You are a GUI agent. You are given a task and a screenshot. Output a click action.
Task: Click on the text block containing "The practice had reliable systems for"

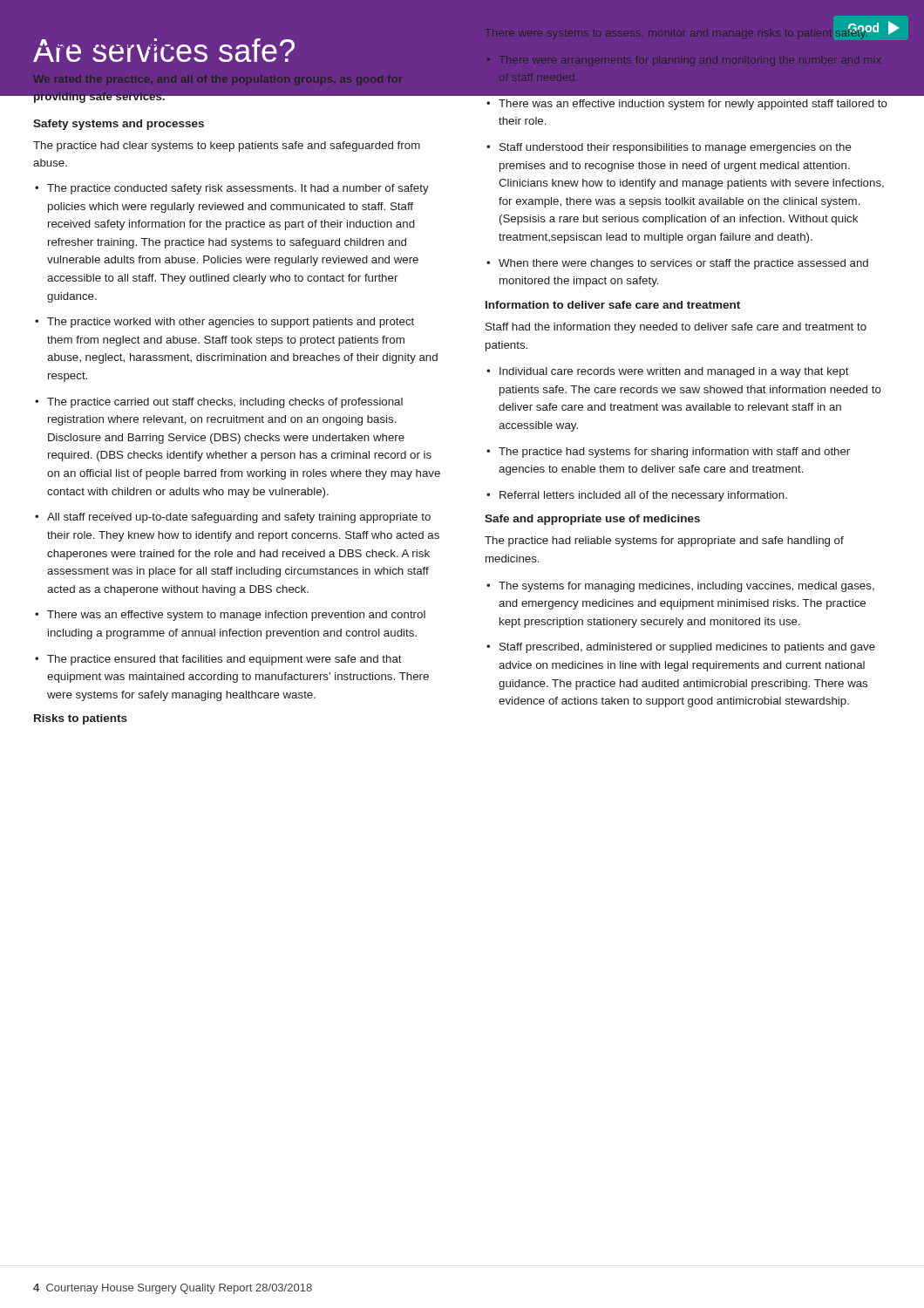click(664, 550)
